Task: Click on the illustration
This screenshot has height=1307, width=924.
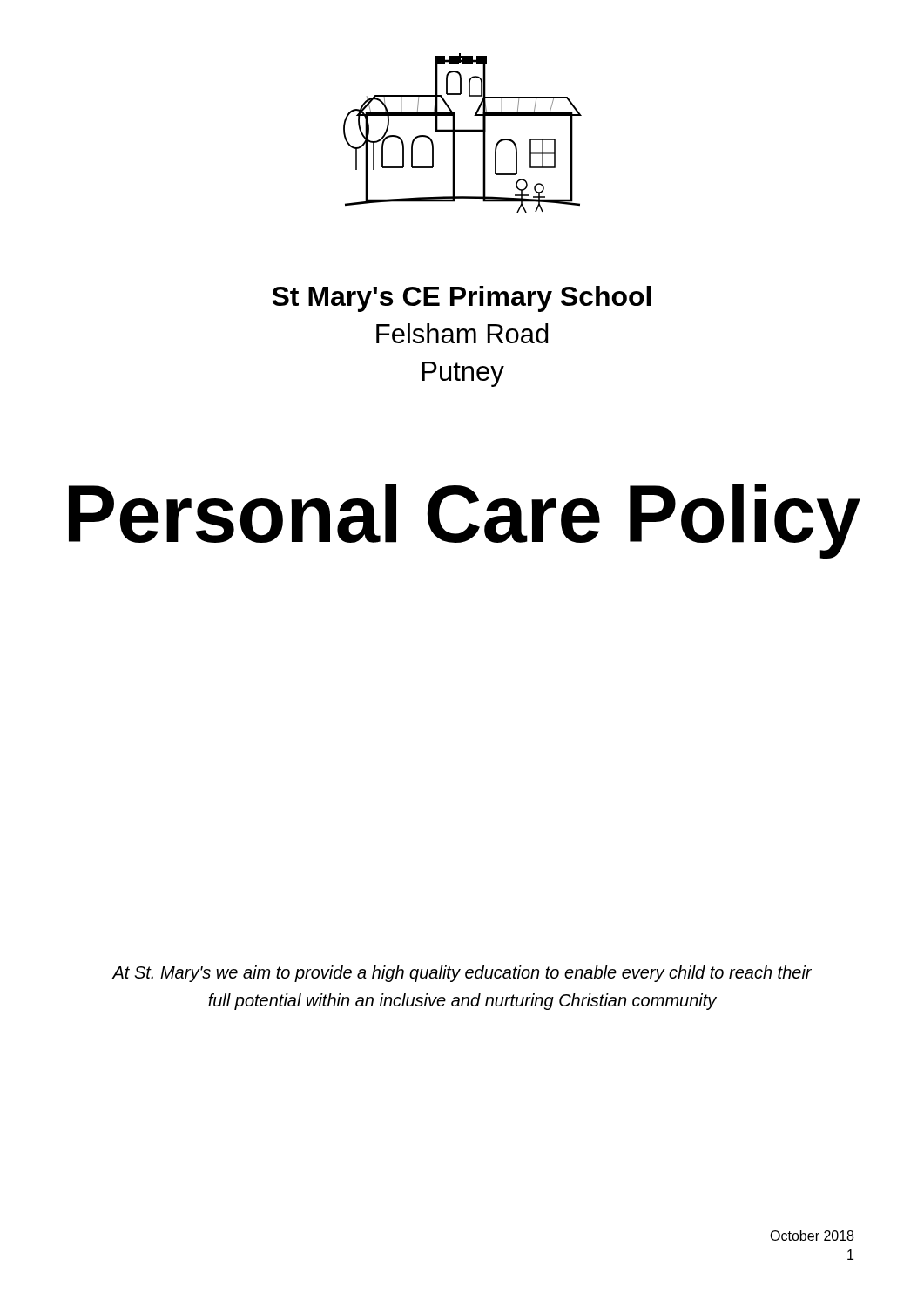Action: (x=462, y=159)
